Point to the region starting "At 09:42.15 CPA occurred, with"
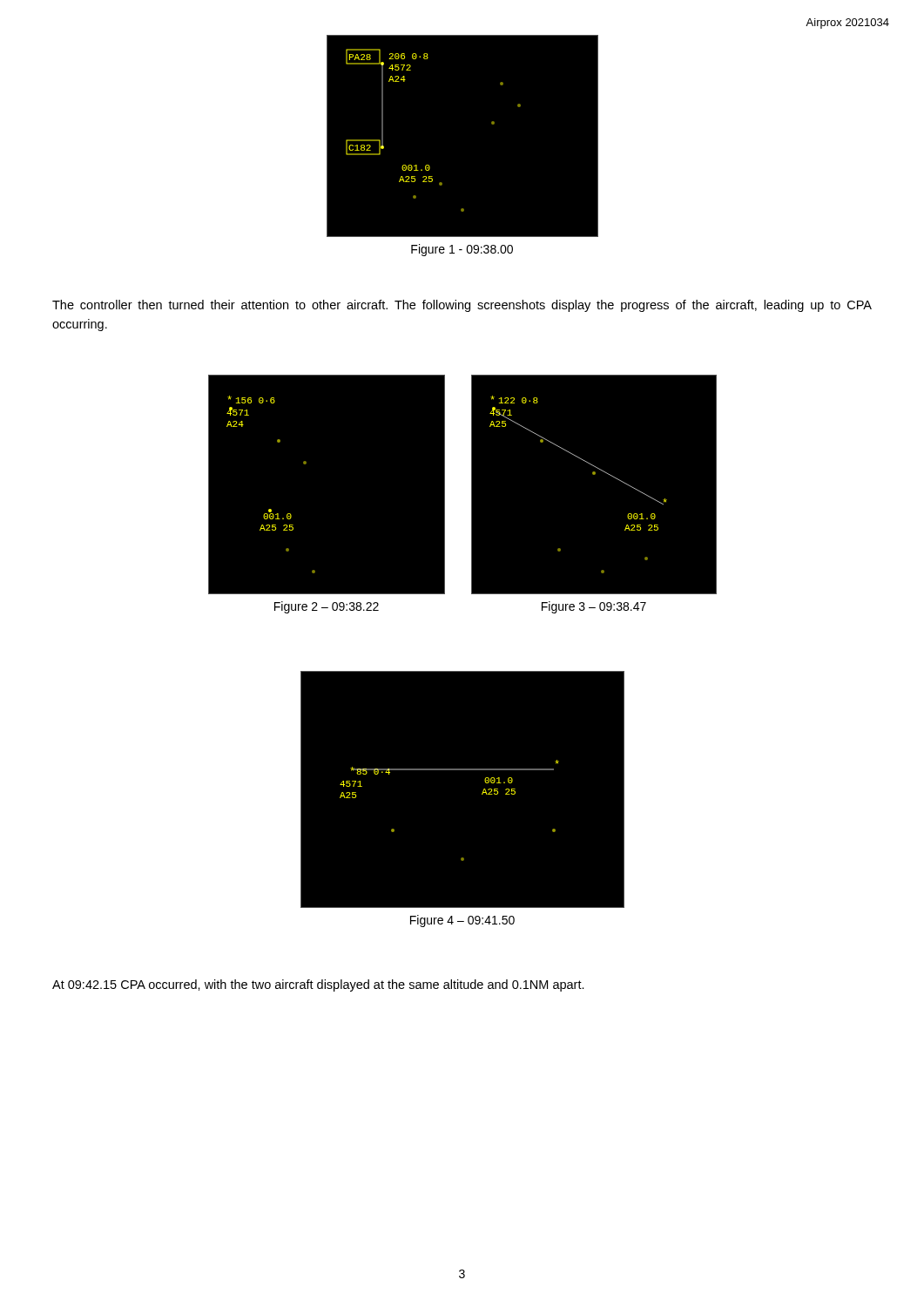924x1307 pixels. [319, 985]
